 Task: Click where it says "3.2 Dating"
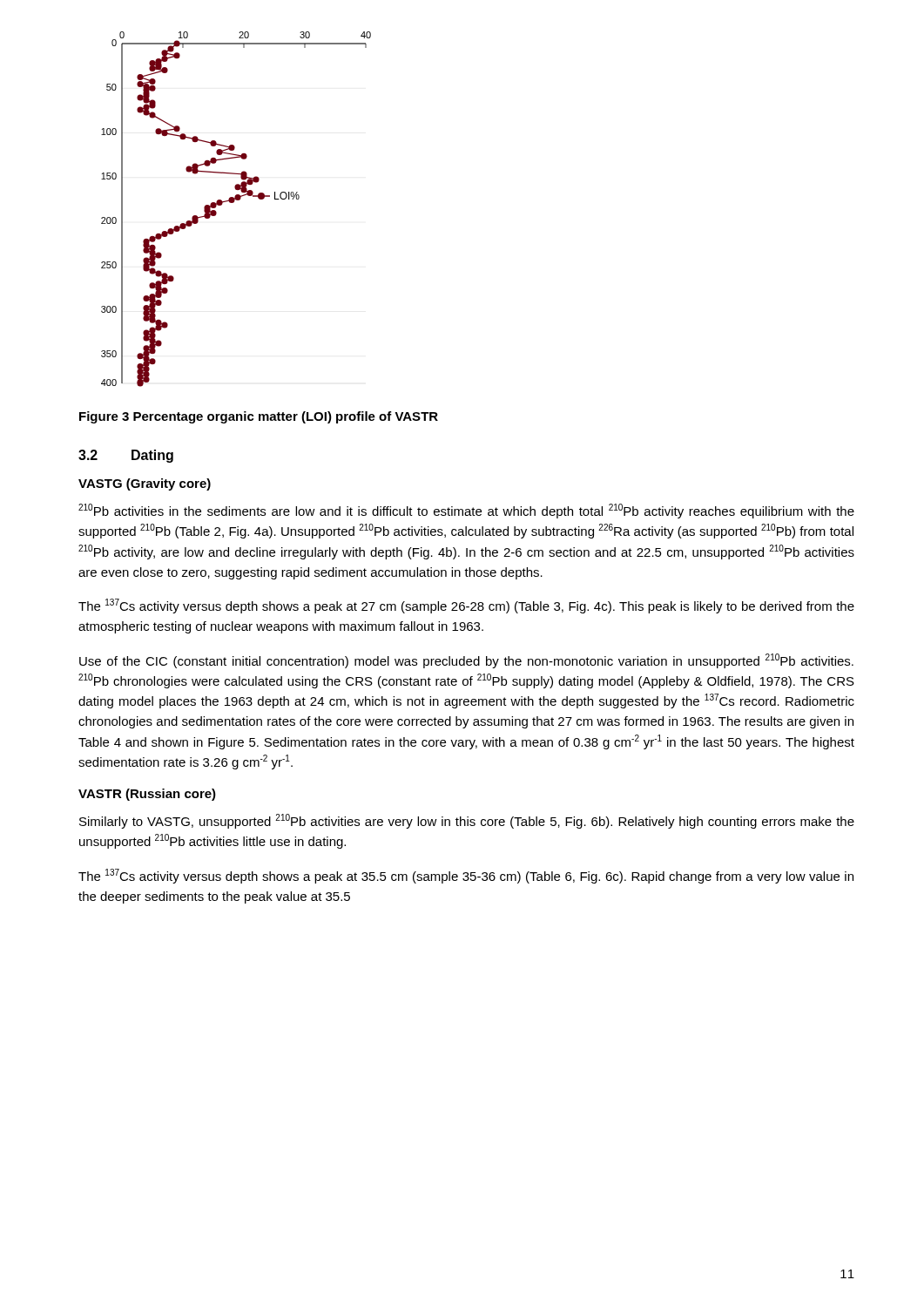[126, 456]
